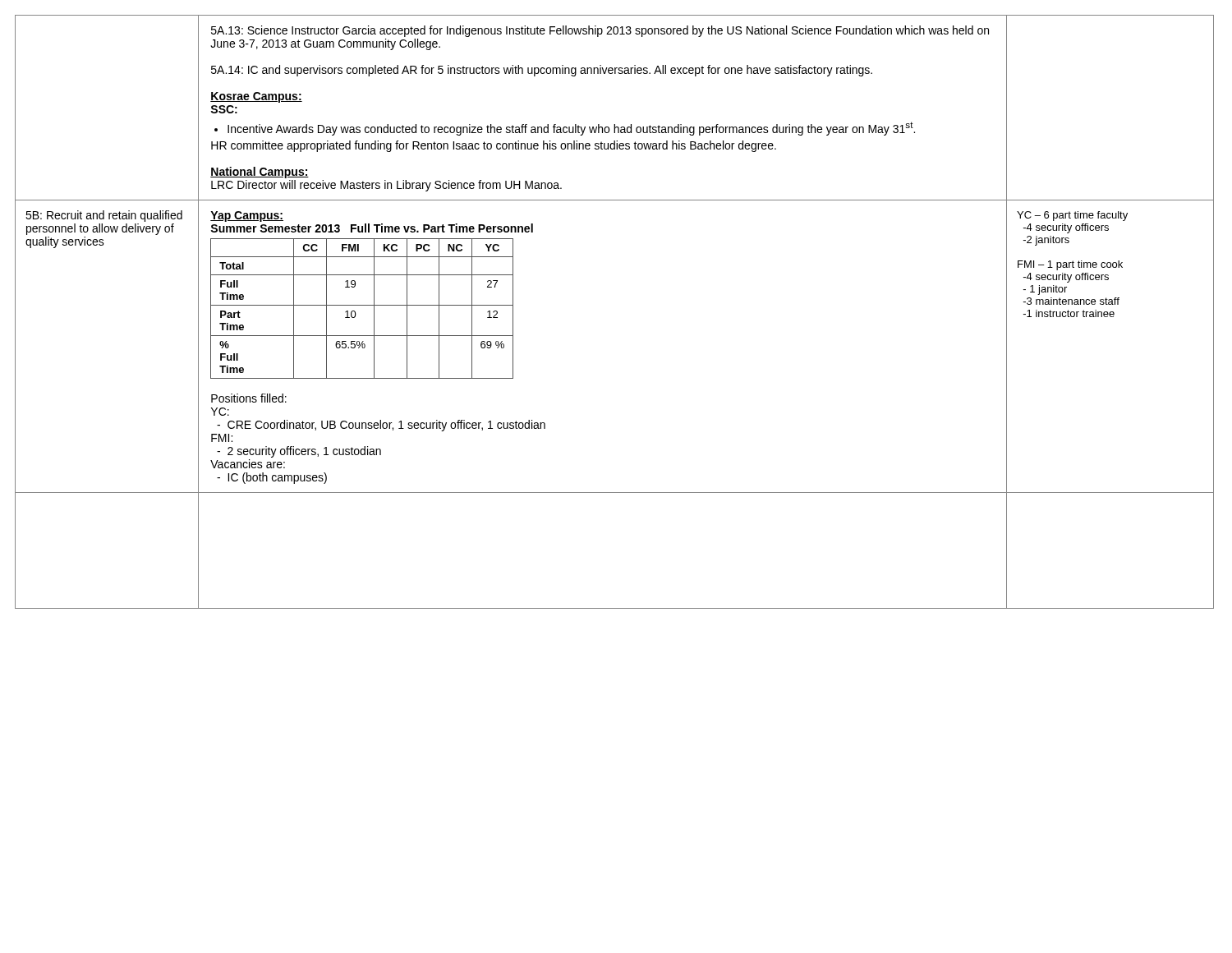Navigate to the region starting "HR committee appropriated funding for"
The width and height of the screenshot is (1232, 953).
coord(494,145)
